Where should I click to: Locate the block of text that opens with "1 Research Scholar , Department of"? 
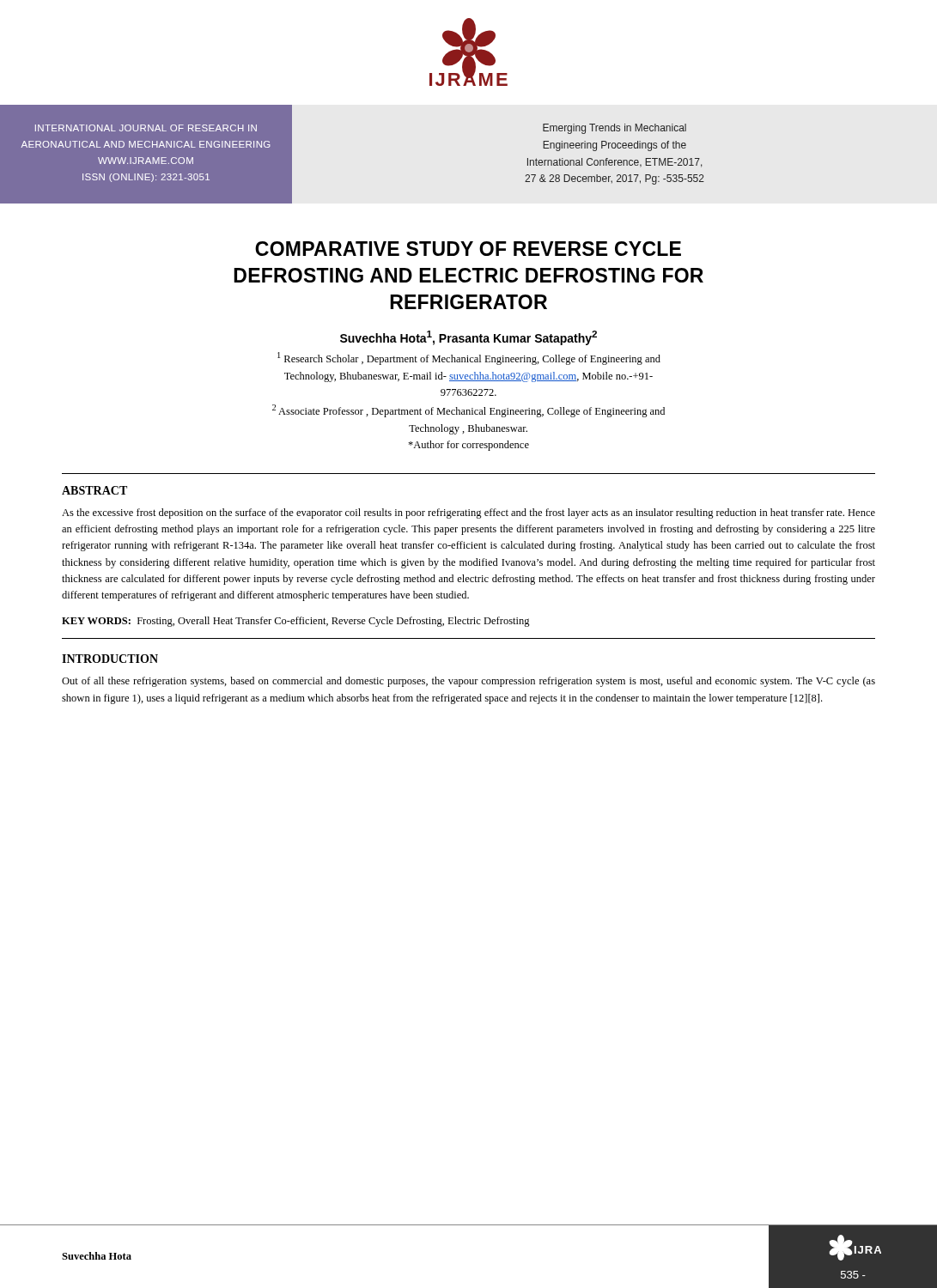[x=468, y=401]
